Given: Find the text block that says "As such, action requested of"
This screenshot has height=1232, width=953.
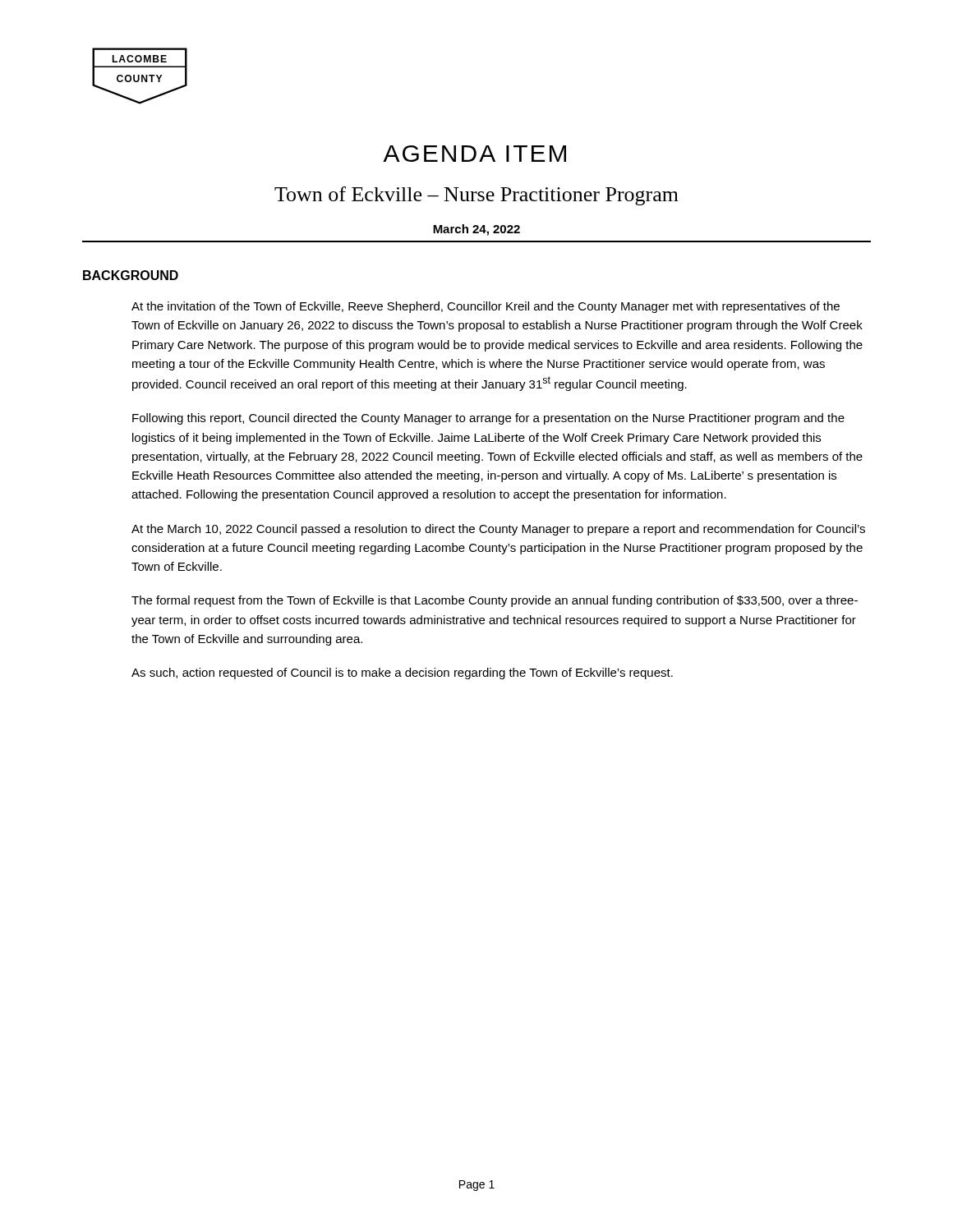Looking at the screenshot, I should point(402,672).
